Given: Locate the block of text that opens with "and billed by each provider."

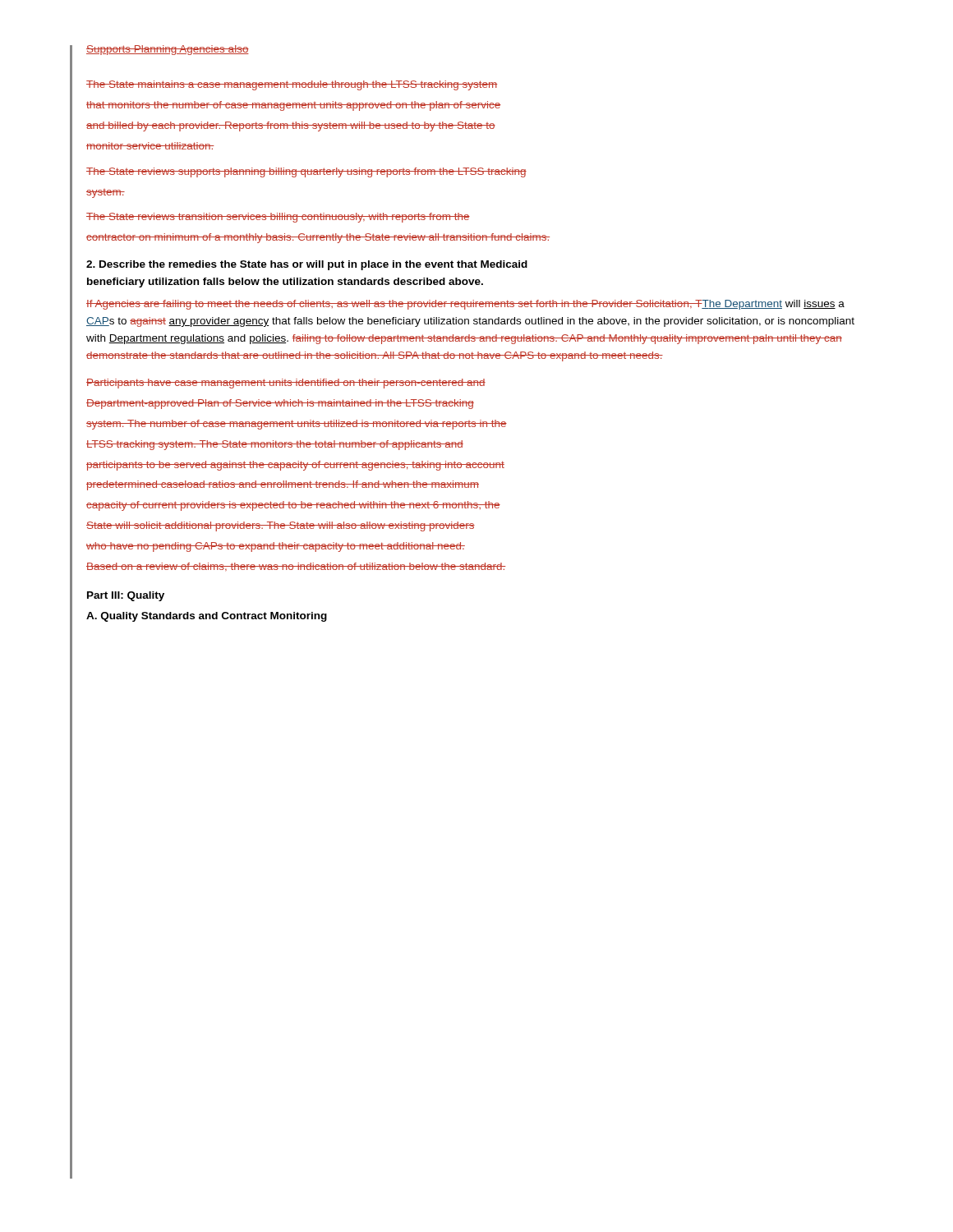Looking at the screenshot, I should [476, 126].
